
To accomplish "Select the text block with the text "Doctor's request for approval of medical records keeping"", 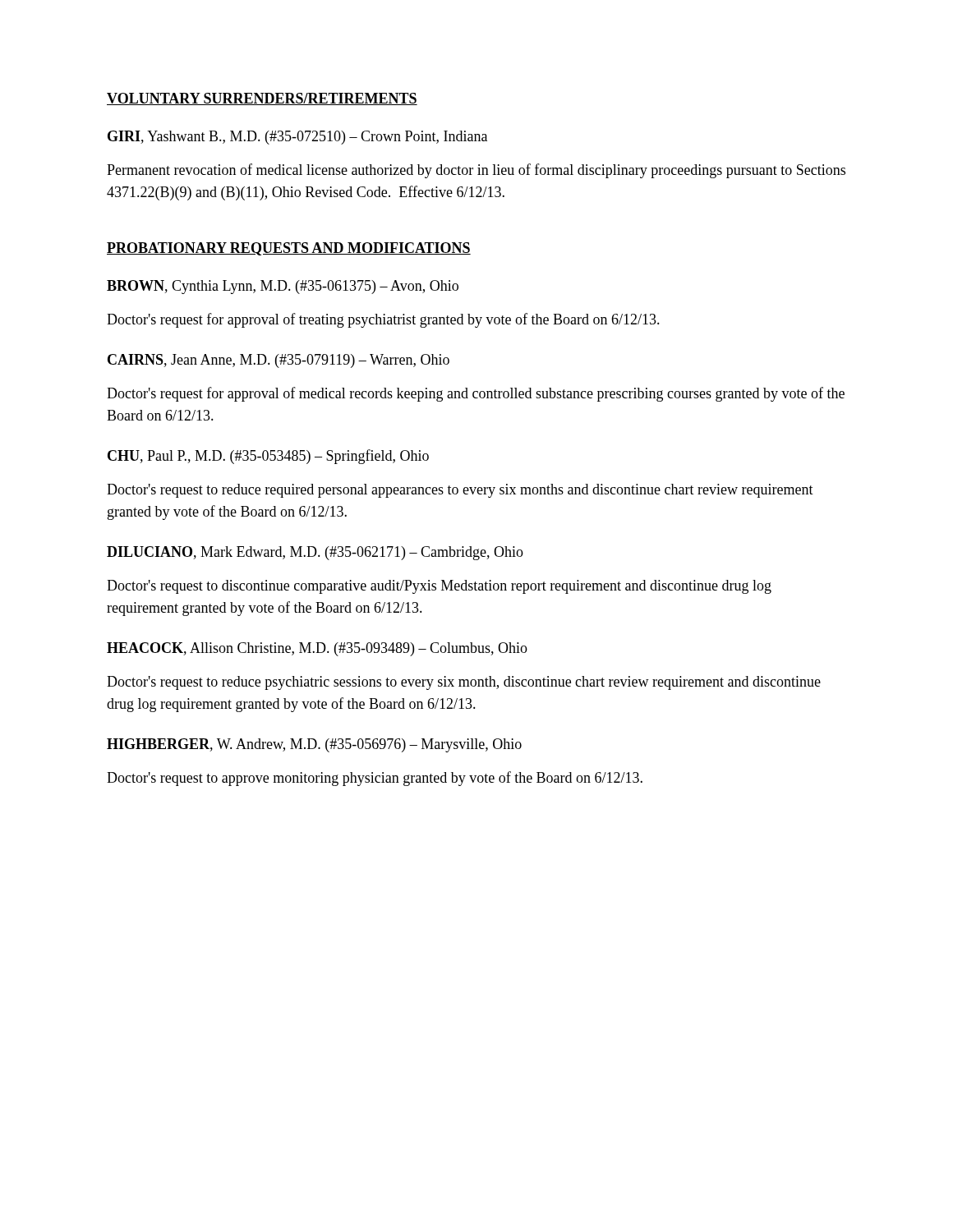I will (x=476, y=405).
